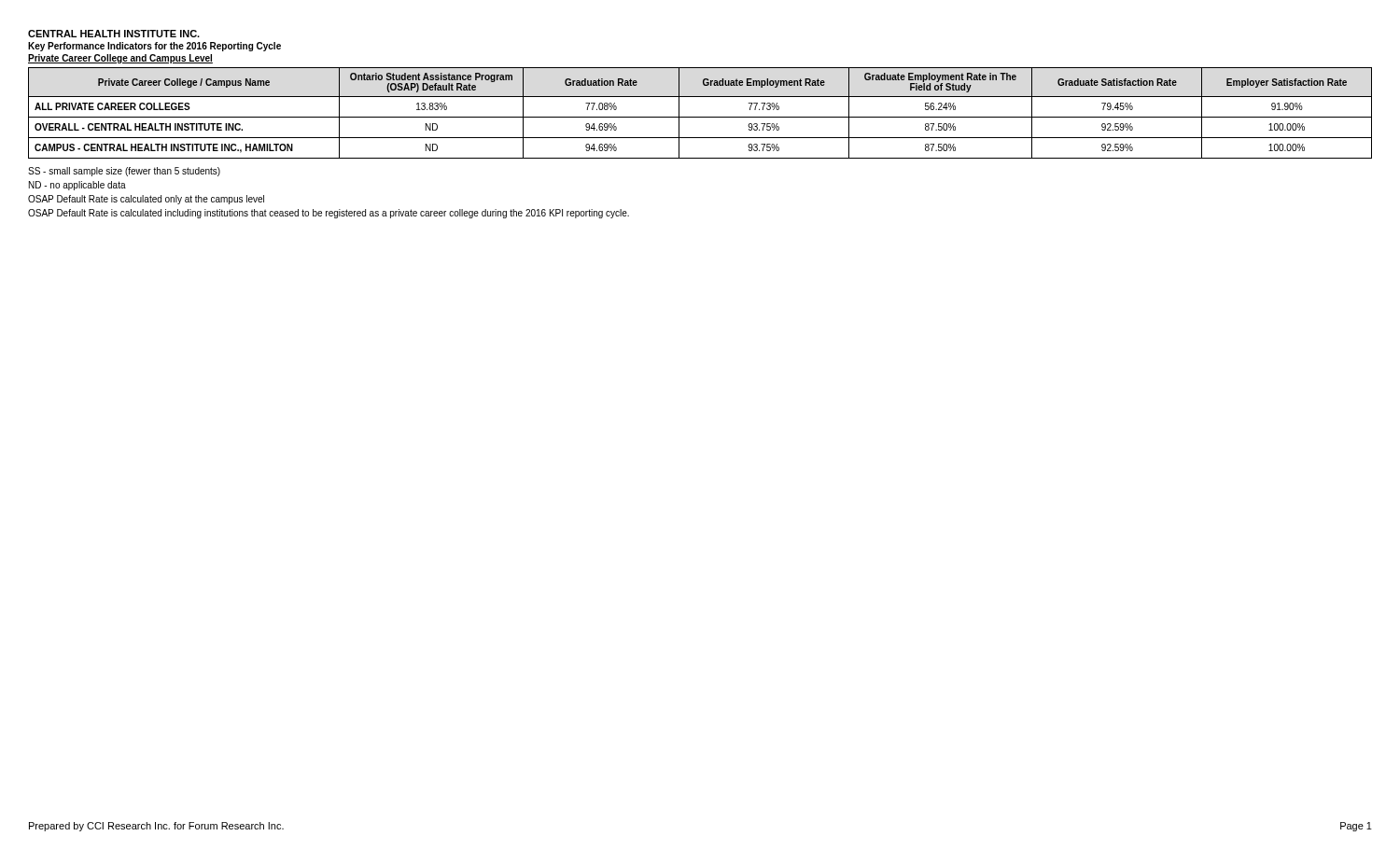Select the table that reads "Ontario Student Assistance"
This screenshot has height=850, width=1400.
[x=700, y=113]
